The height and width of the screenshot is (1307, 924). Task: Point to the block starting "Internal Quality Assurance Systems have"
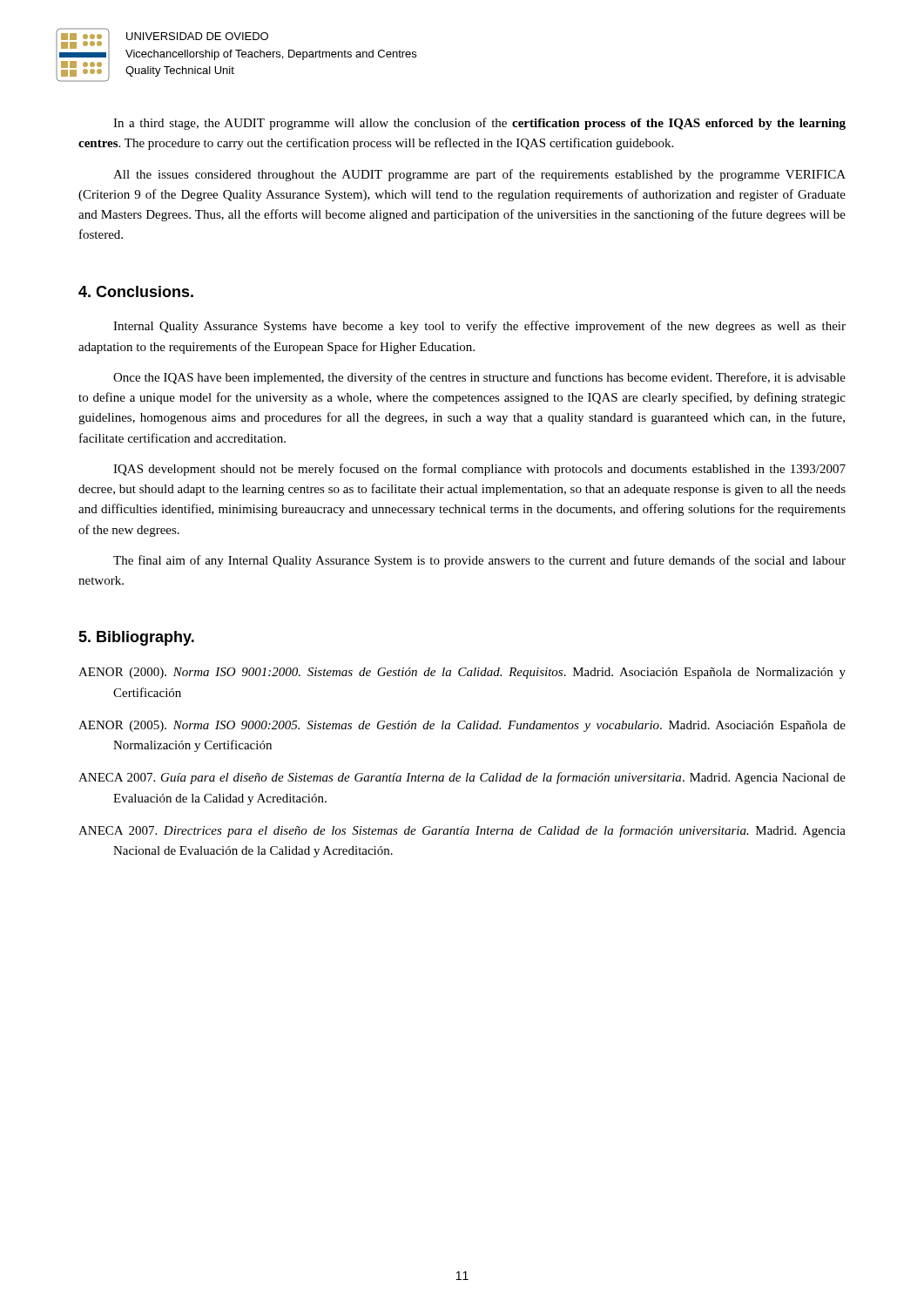[x=462, y=337]
